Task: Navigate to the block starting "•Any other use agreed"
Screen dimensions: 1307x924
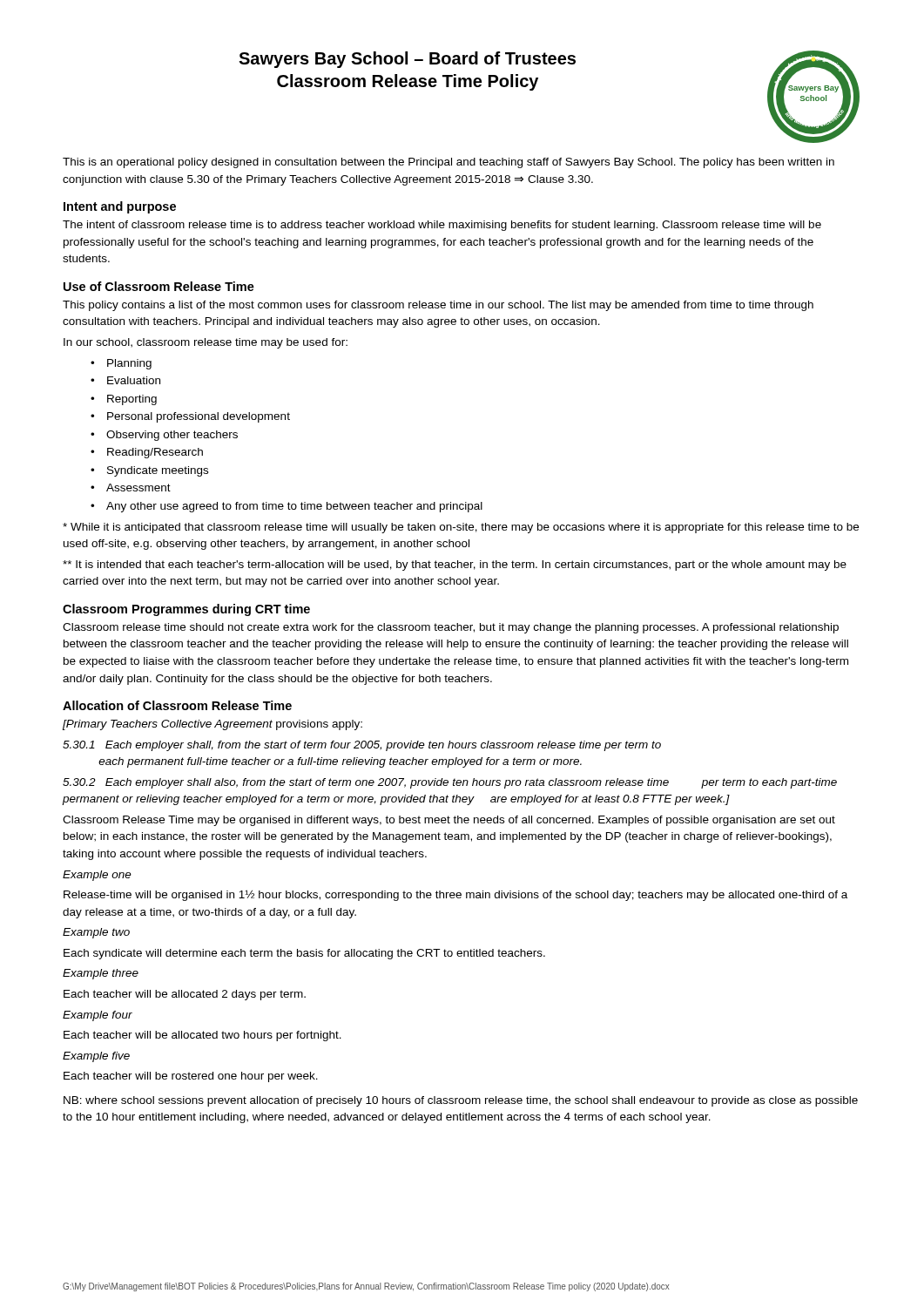Action: coord(287,506)
